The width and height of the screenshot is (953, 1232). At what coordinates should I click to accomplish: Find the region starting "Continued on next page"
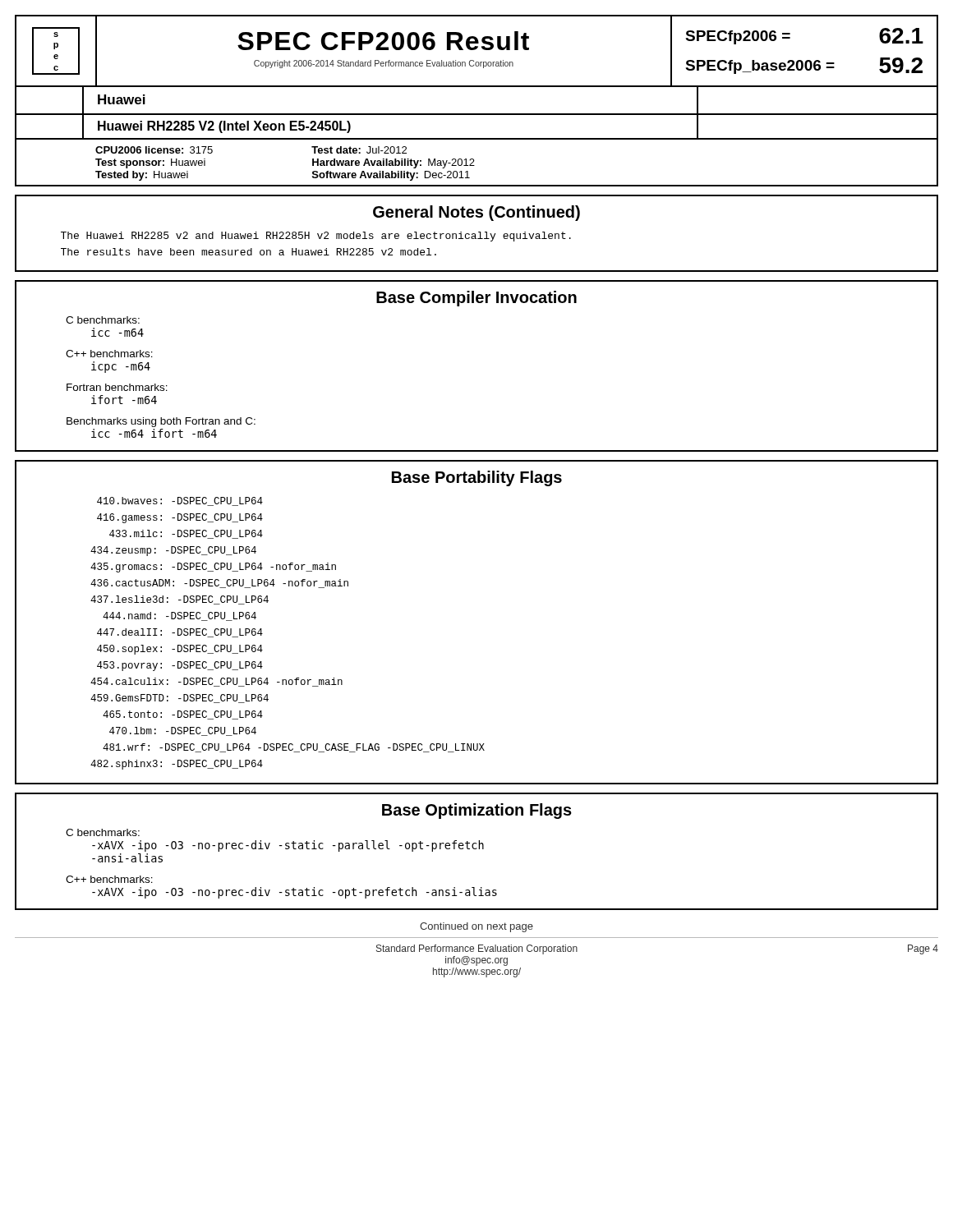tap(476, 926)
